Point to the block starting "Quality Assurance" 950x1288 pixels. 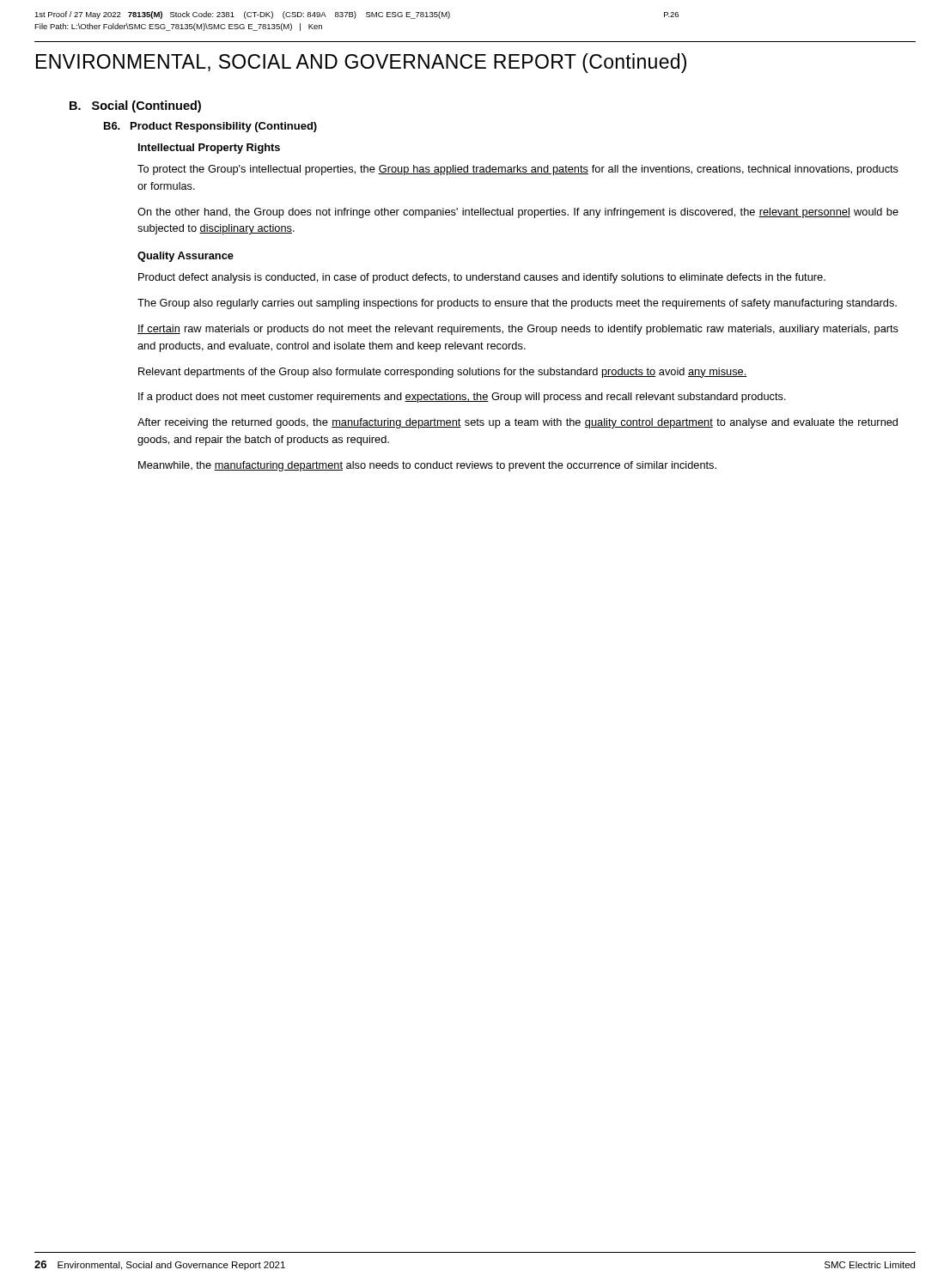pyautogui.click(x=185, y=256)
